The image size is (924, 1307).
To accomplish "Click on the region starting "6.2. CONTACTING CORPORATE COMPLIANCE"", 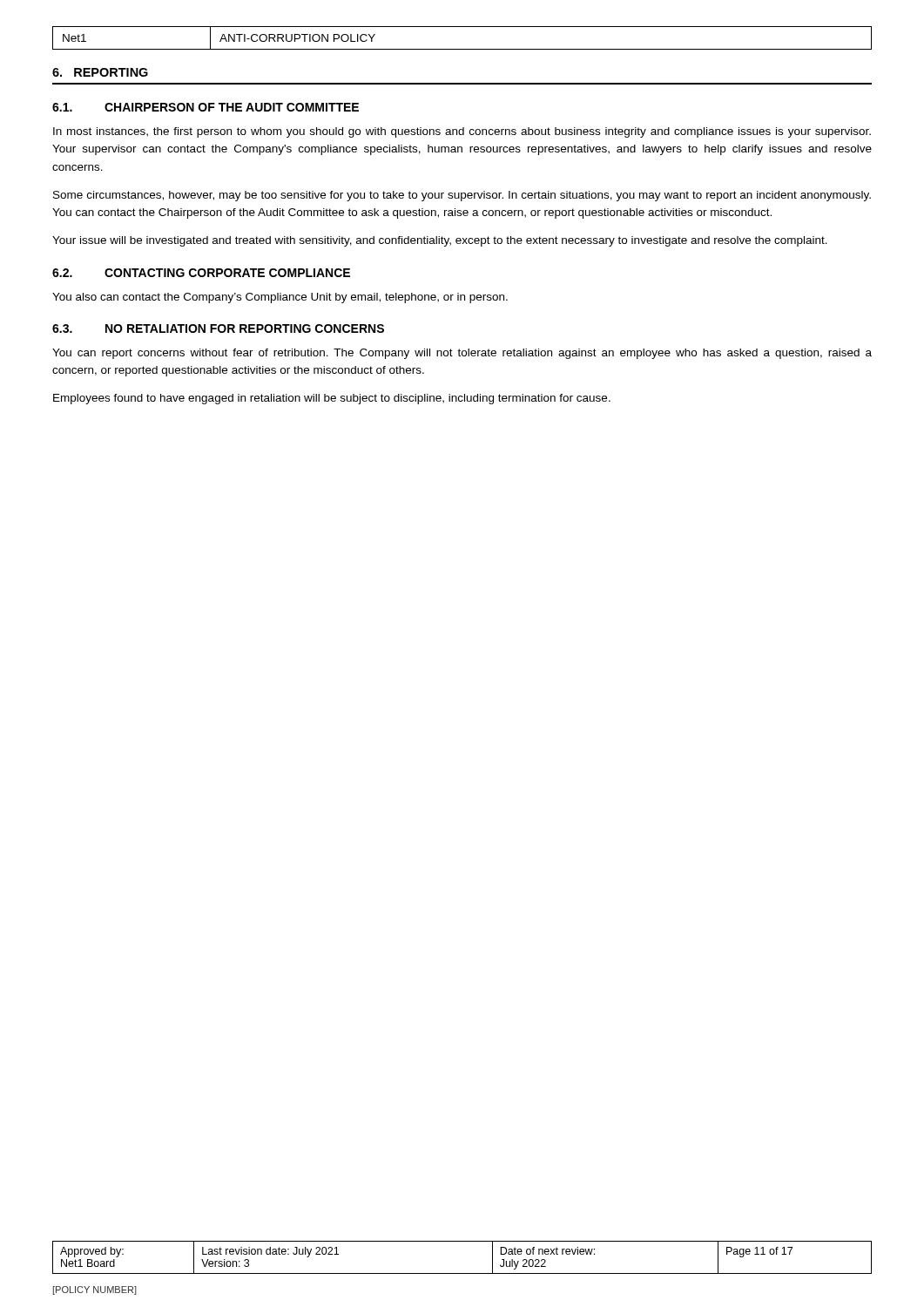I will (201, 272).
